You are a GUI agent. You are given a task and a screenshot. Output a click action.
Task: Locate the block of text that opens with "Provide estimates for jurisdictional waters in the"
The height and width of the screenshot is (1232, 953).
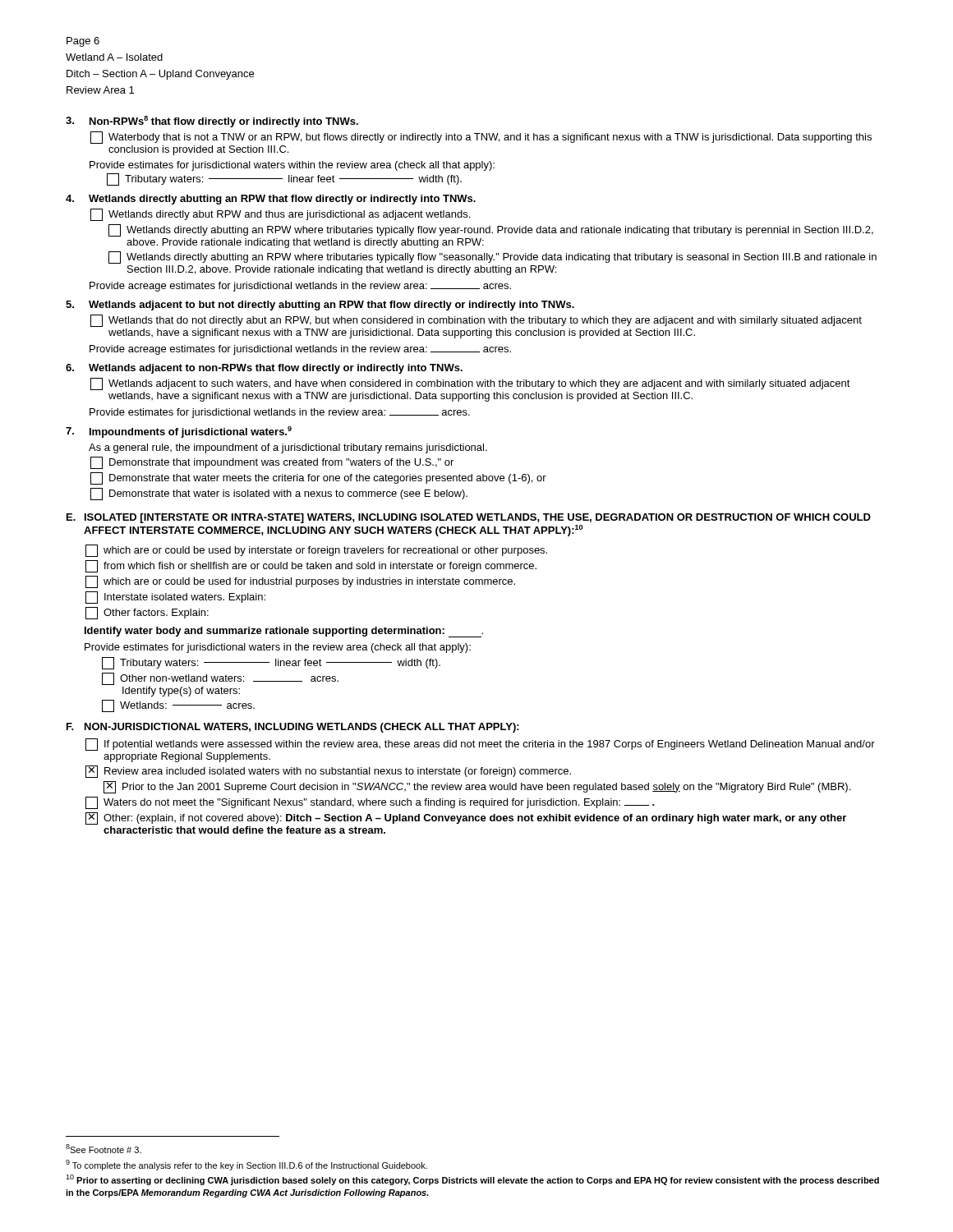tap(278, 646)
